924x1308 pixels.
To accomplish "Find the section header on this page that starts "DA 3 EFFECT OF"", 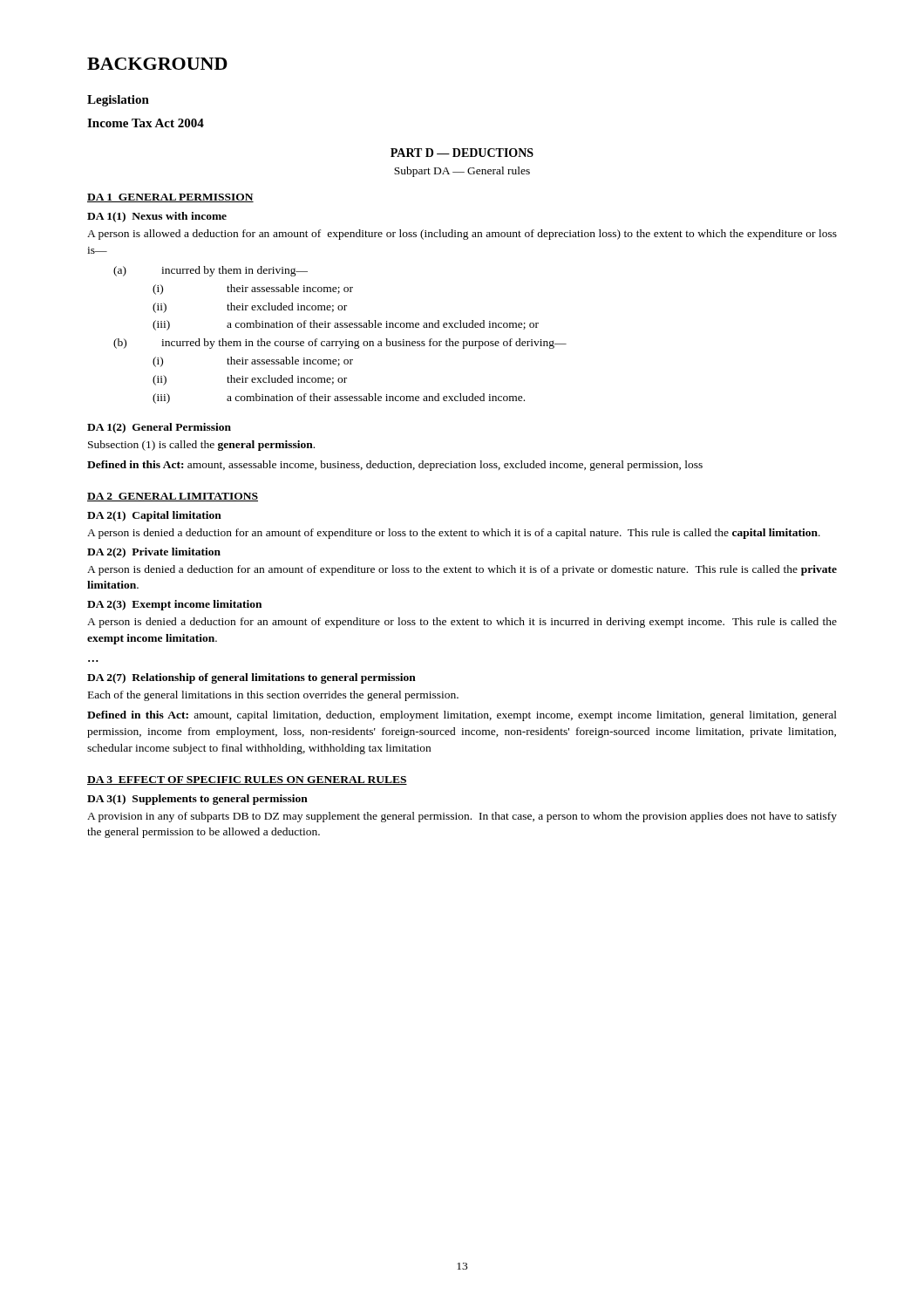I will click(x=247, y=779).
